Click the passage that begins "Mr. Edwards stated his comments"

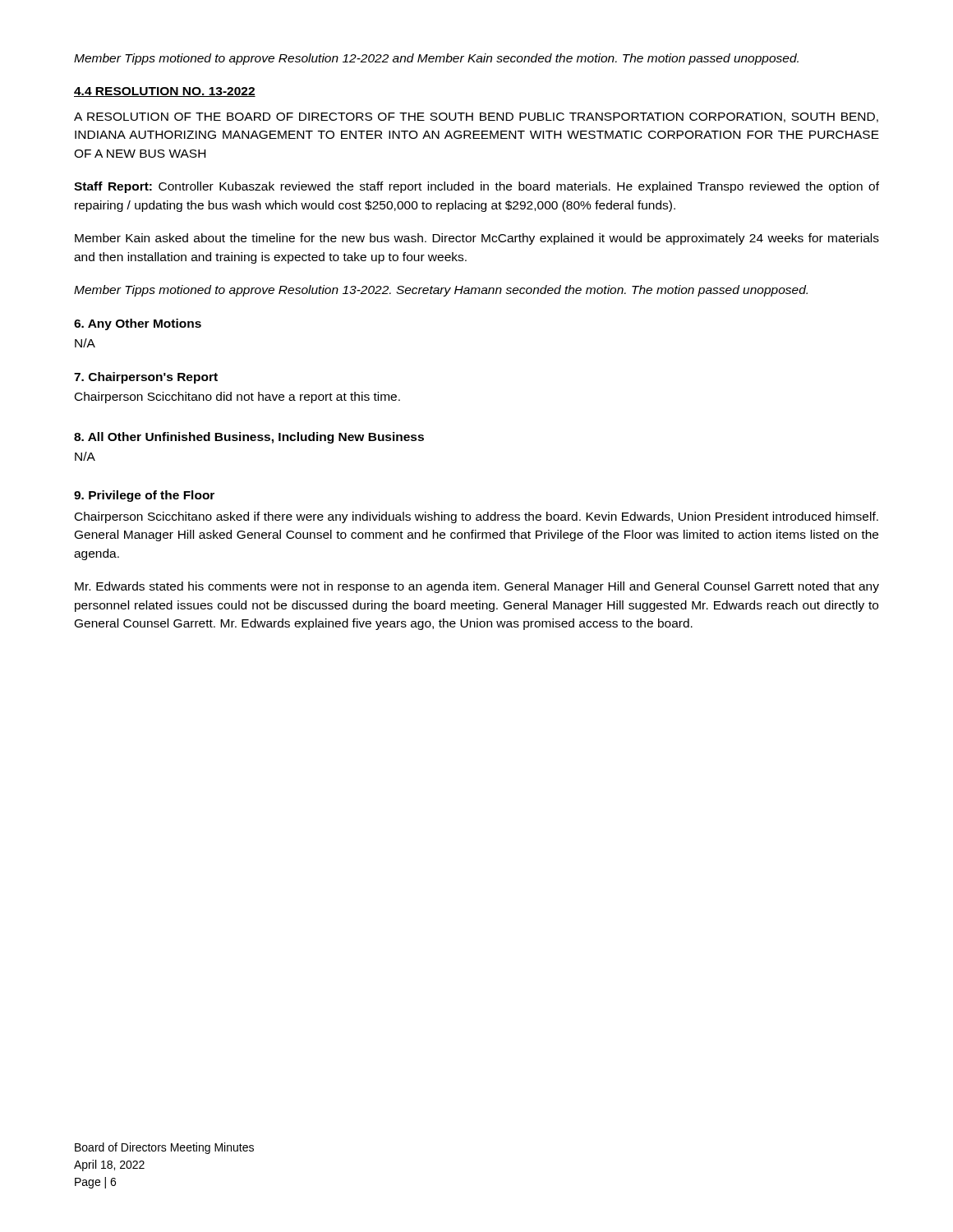476,605
